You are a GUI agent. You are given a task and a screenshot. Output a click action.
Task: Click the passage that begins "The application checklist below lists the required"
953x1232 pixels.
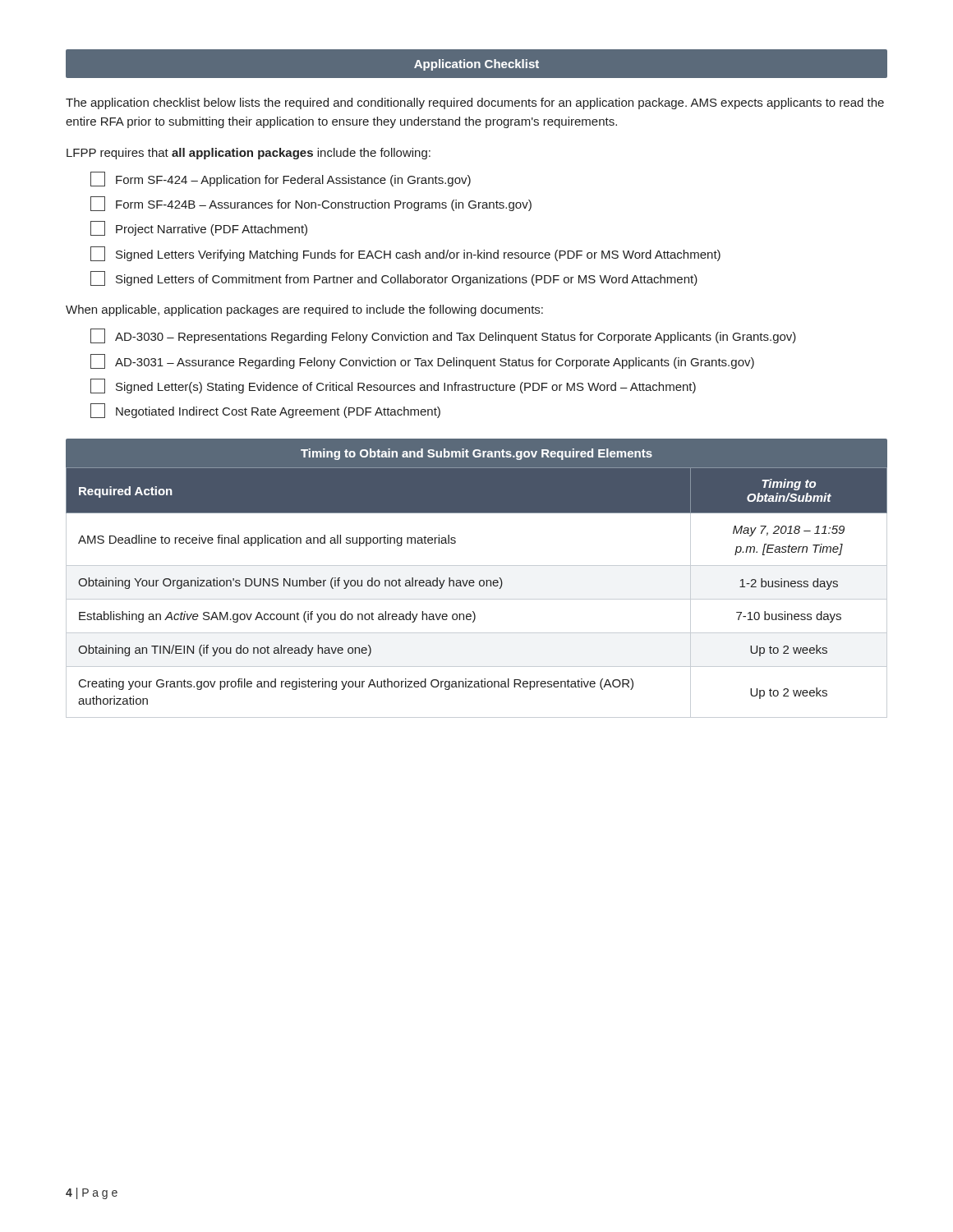(475, 112)
